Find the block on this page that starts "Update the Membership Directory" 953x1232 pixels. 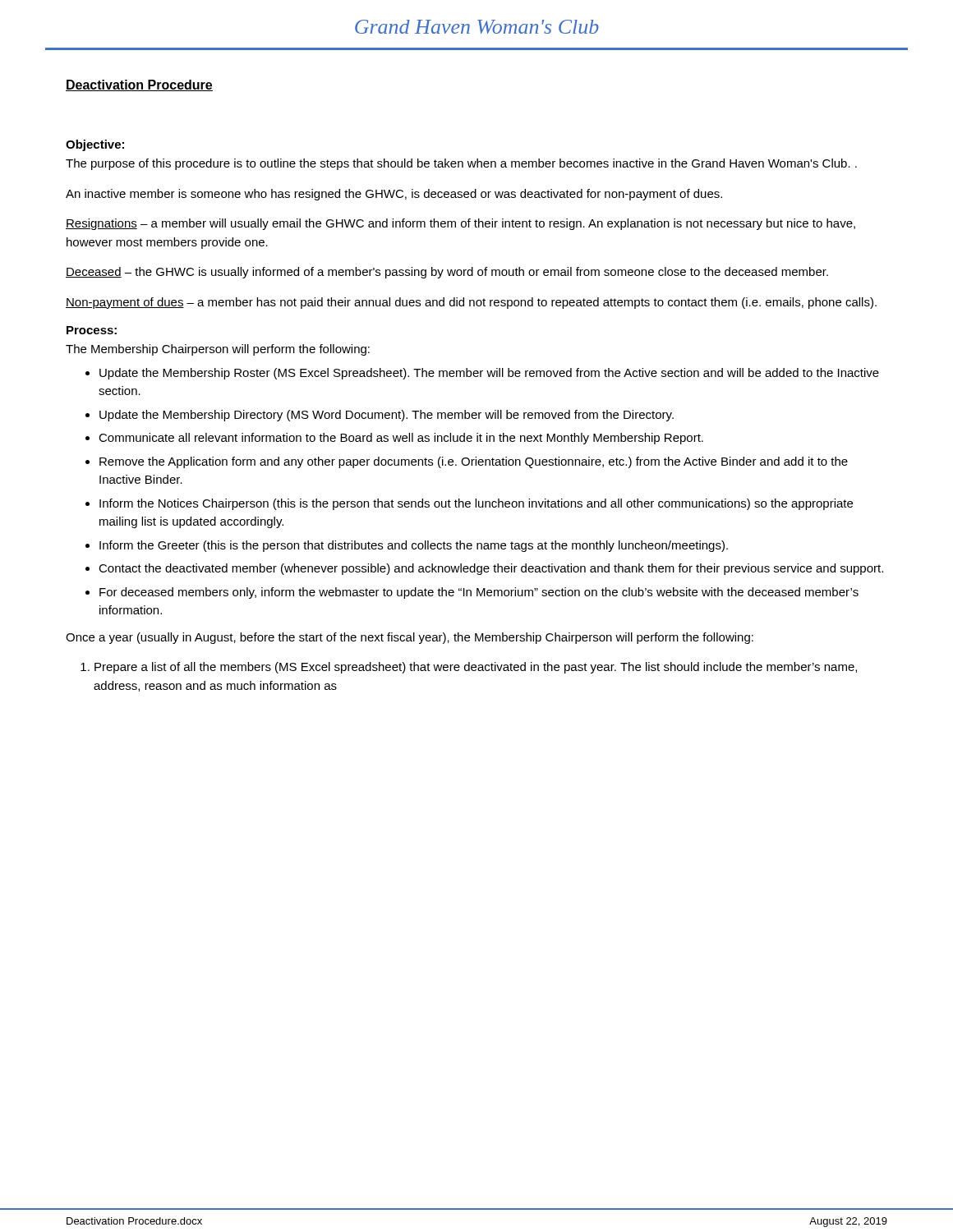tap(387, 414)
